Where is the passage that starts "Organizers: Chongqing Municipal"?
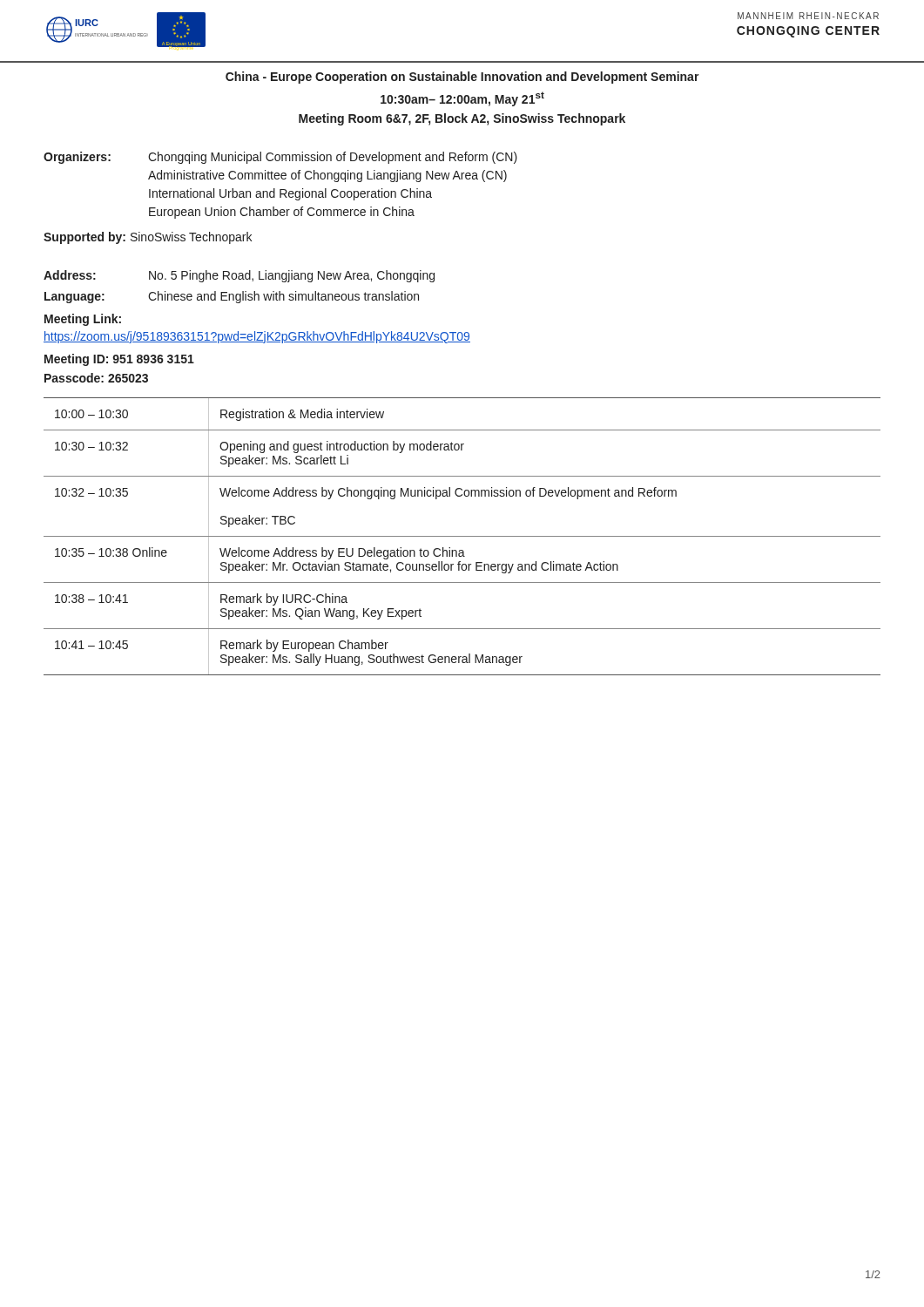924x1307 pixels. (x=462, y=186)
